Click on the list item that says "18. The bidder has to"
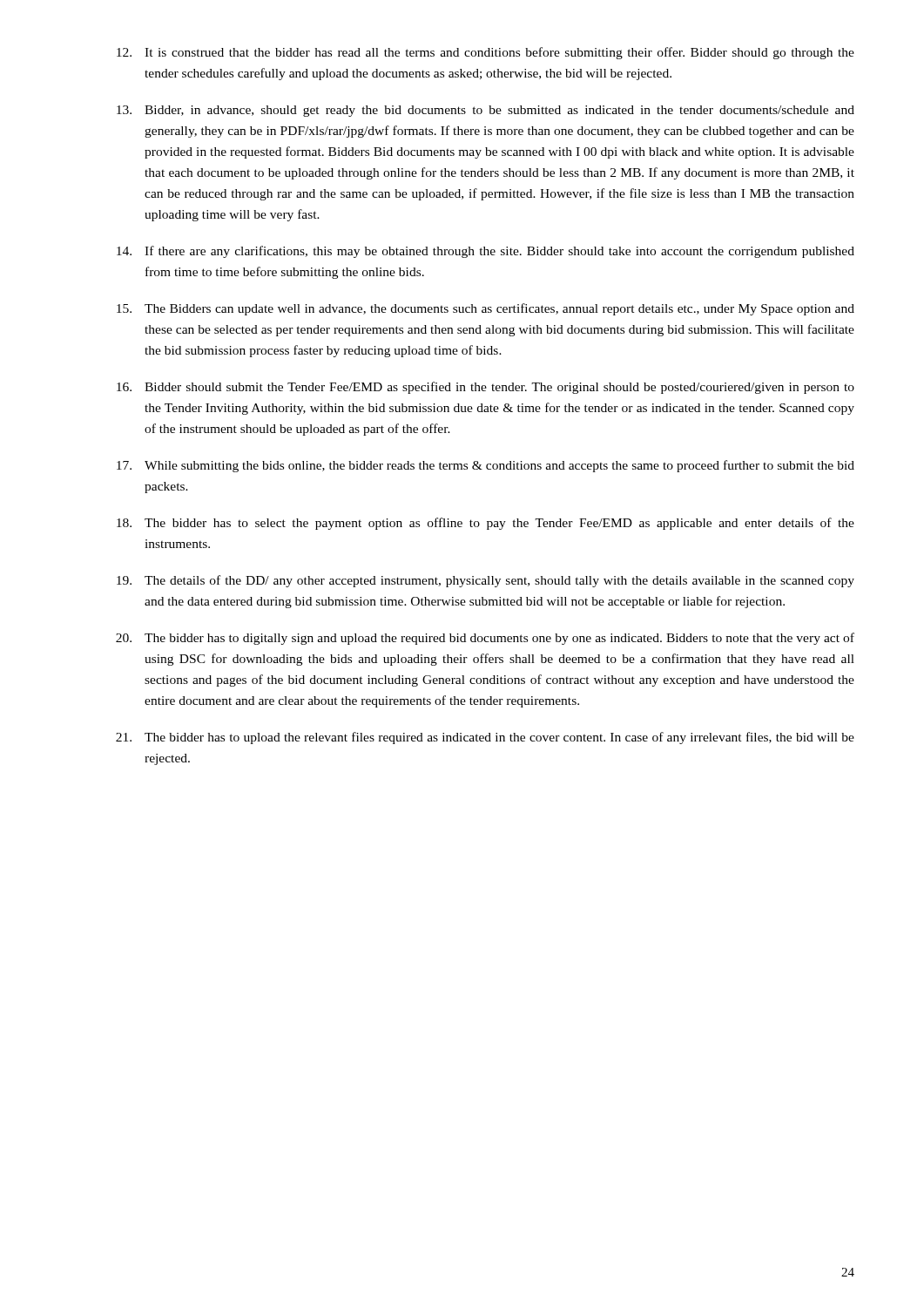Viewport: 924px width, 1307px height. [x=471, y=534]
